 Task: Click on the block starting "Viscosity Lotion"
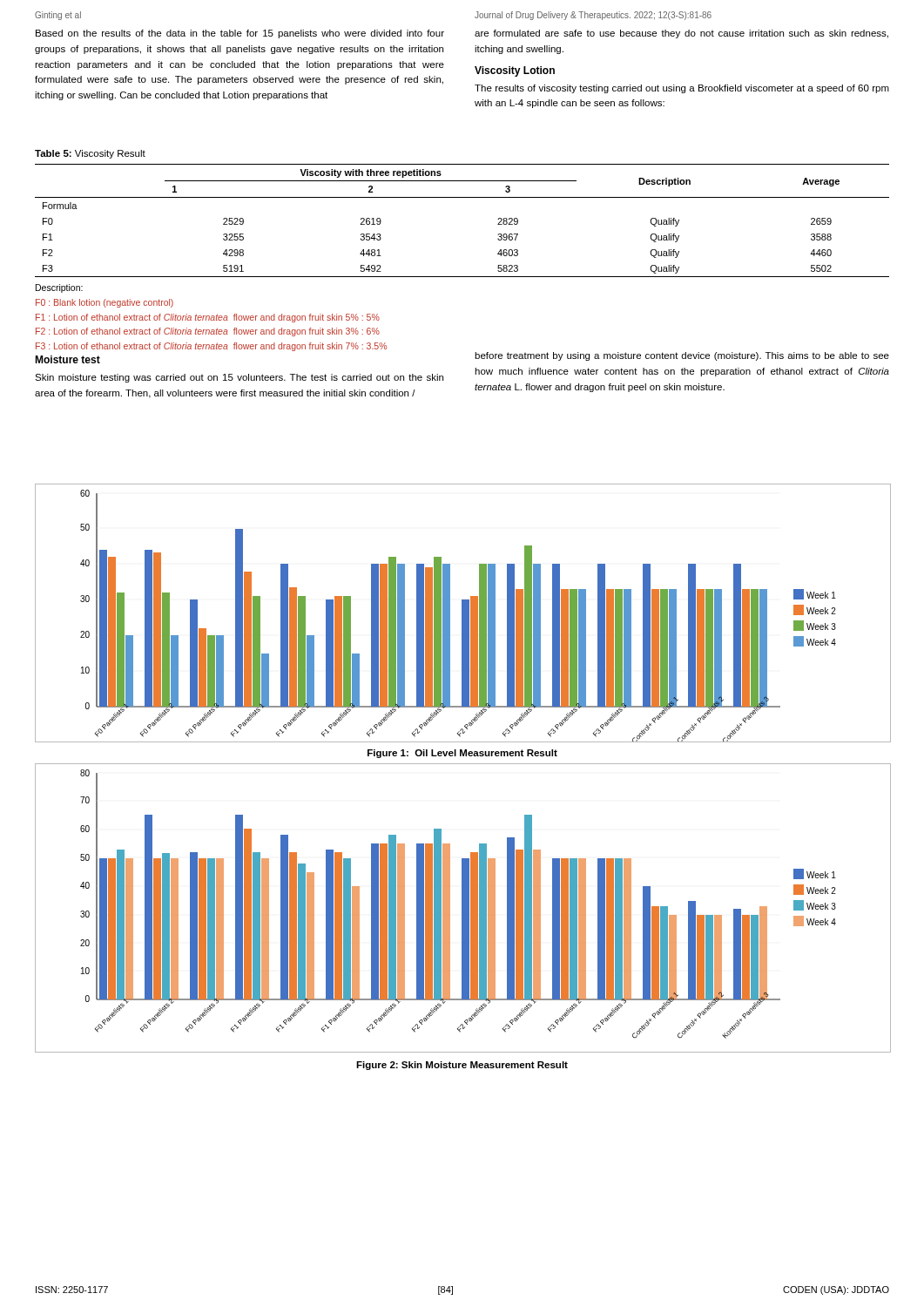515,70
